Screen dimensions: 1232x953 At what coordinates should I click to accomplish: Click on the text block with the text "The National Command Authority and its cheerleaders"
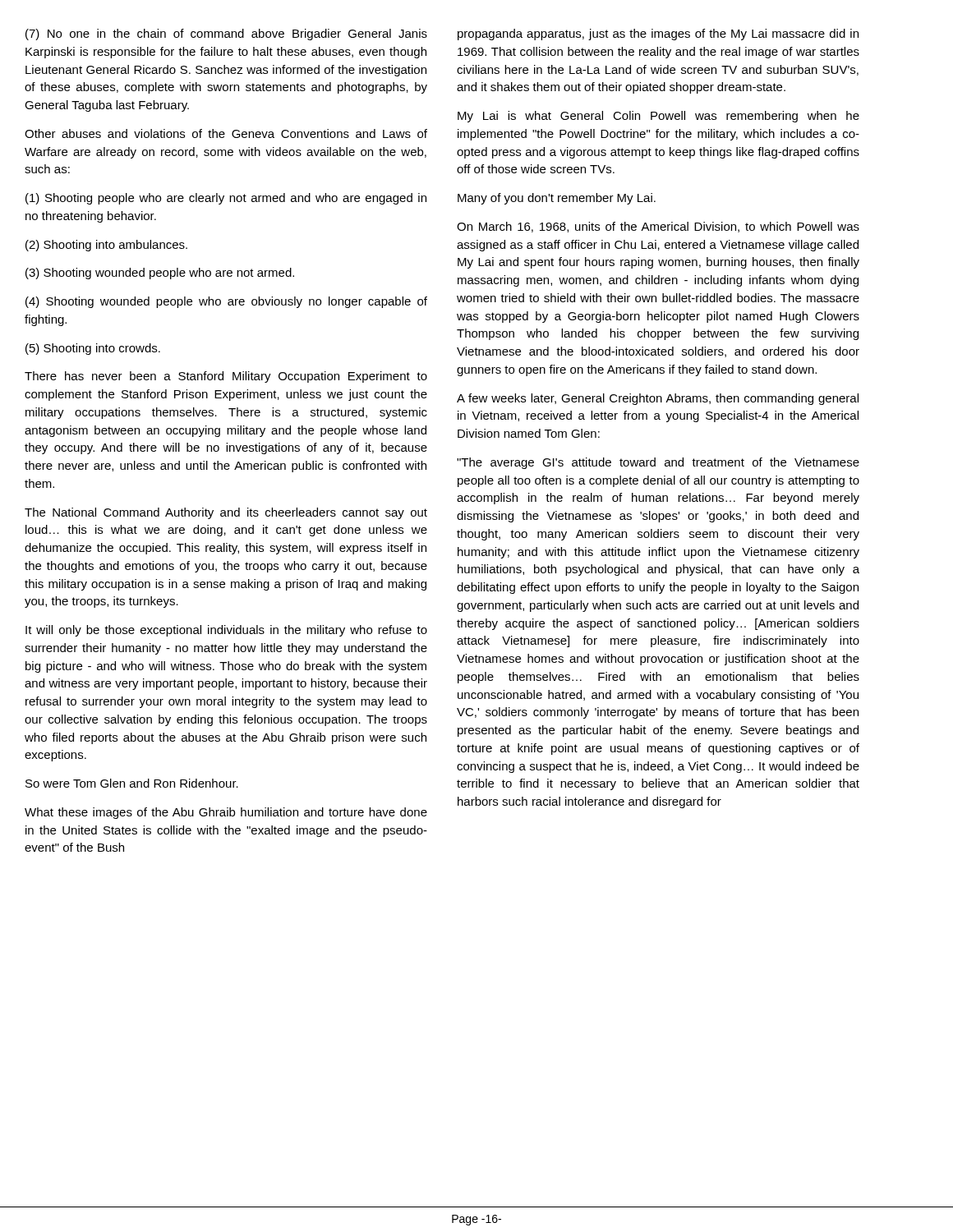point(226,556)
